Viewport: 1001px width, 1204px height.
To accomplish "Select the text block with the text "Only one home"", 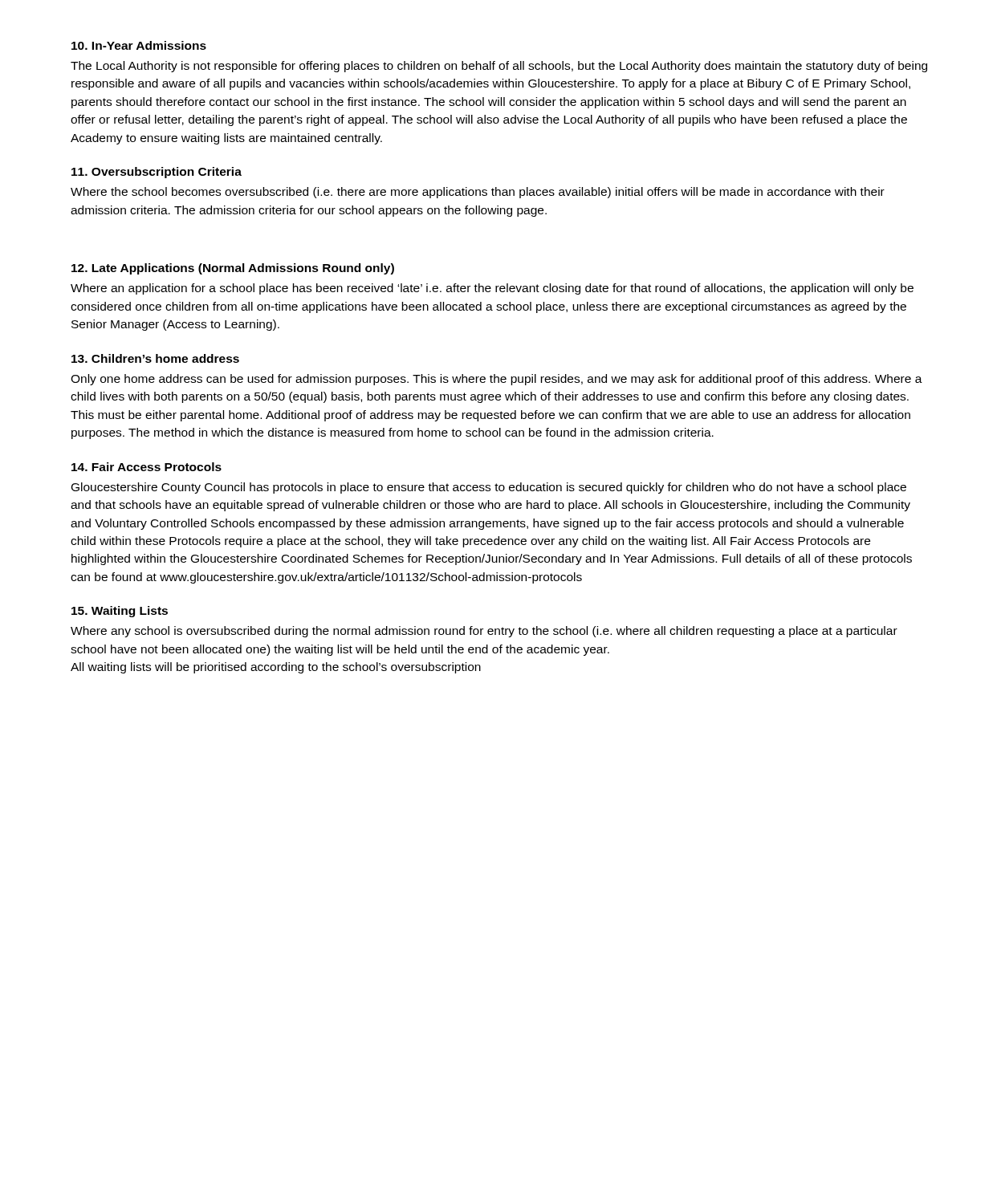I will (496, 405).
